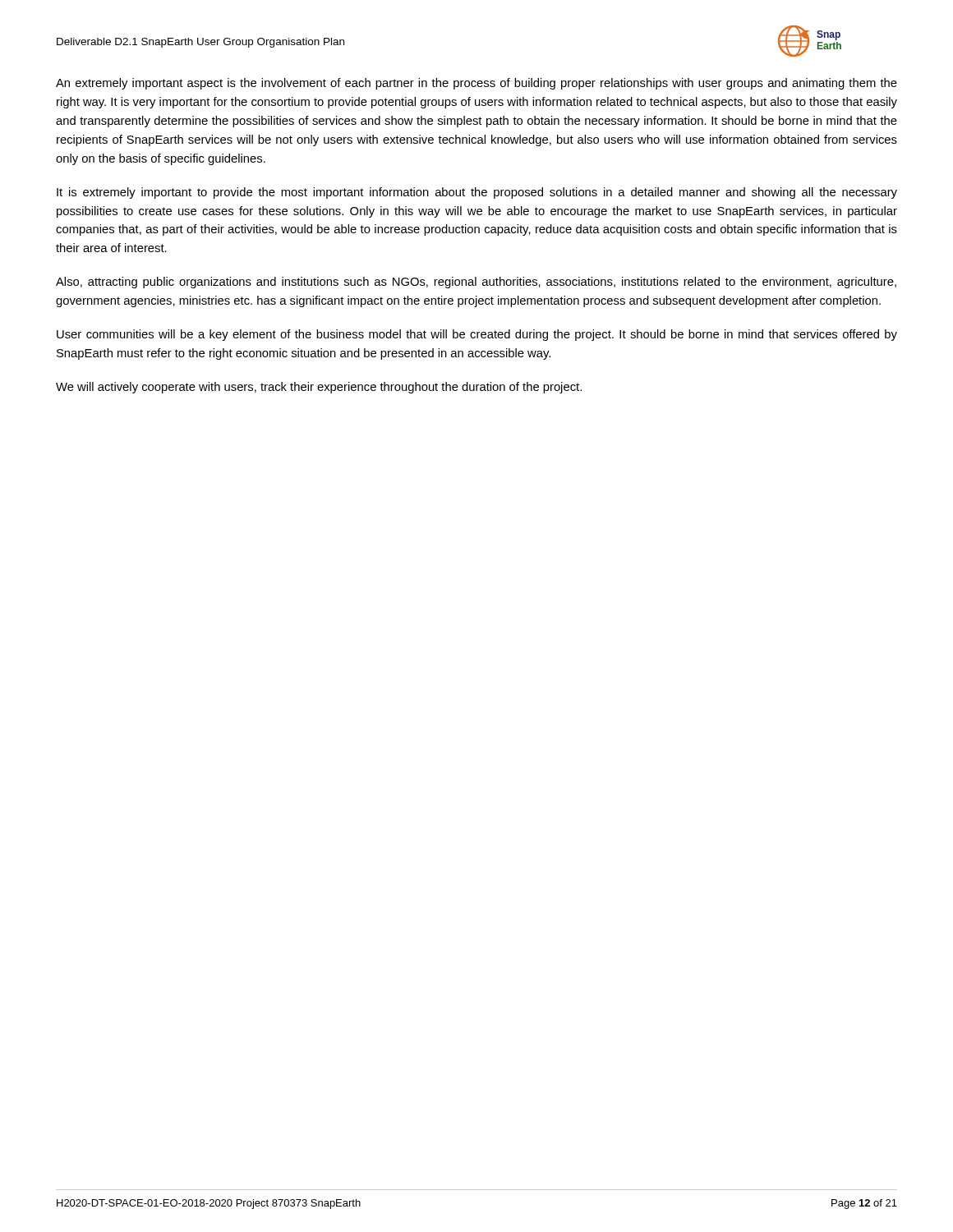Where is the passage that starts "Also, attracting public organizations and institutions such"?

coord(476,291)
